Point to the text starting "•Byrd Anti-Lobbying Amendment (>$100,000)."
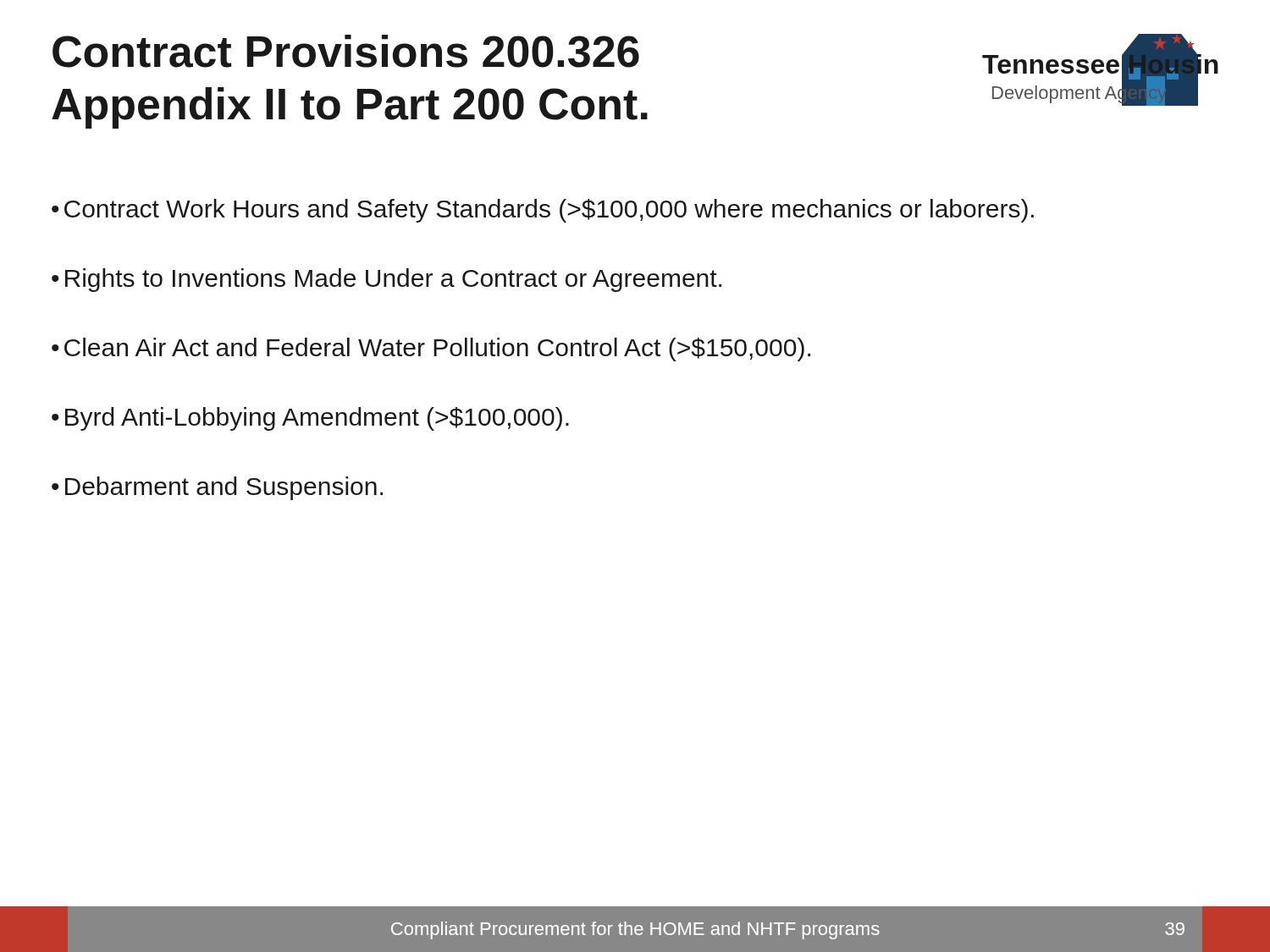 point(311,417)
